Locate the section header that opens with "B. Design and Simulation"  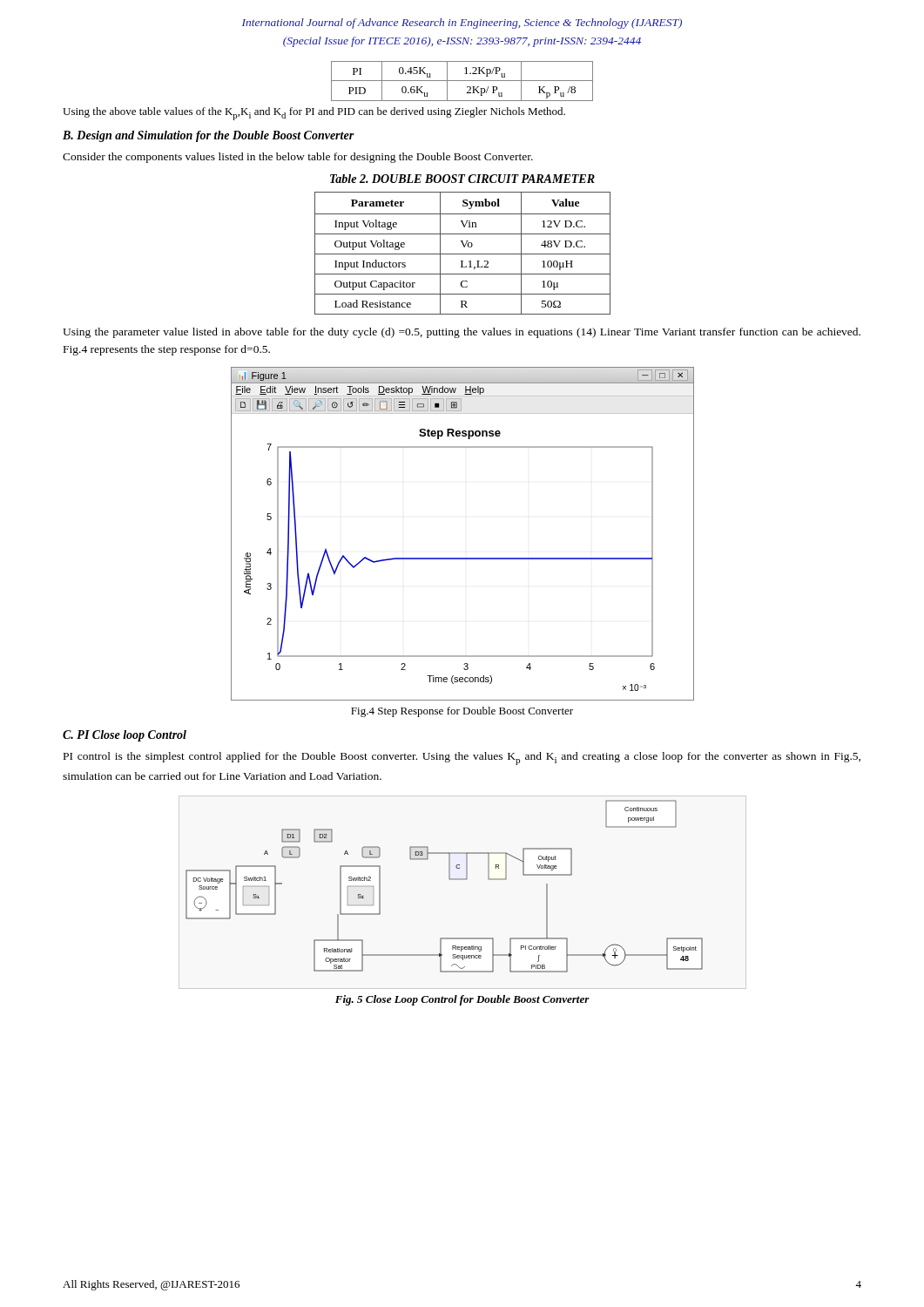pyautogui.click(x=208, y=135)
